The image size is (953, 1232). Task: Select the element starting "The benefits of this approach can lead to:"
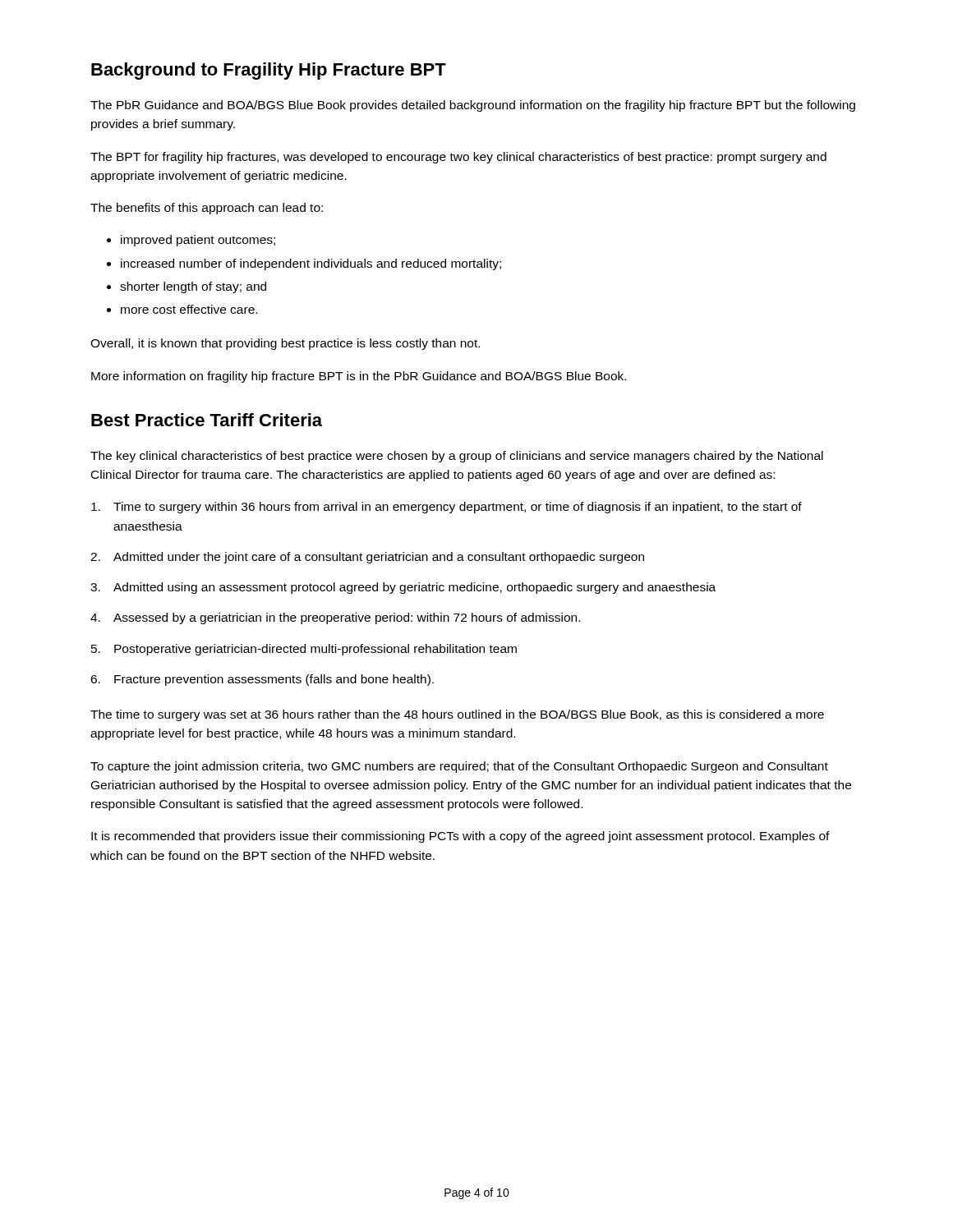(207, 209)
